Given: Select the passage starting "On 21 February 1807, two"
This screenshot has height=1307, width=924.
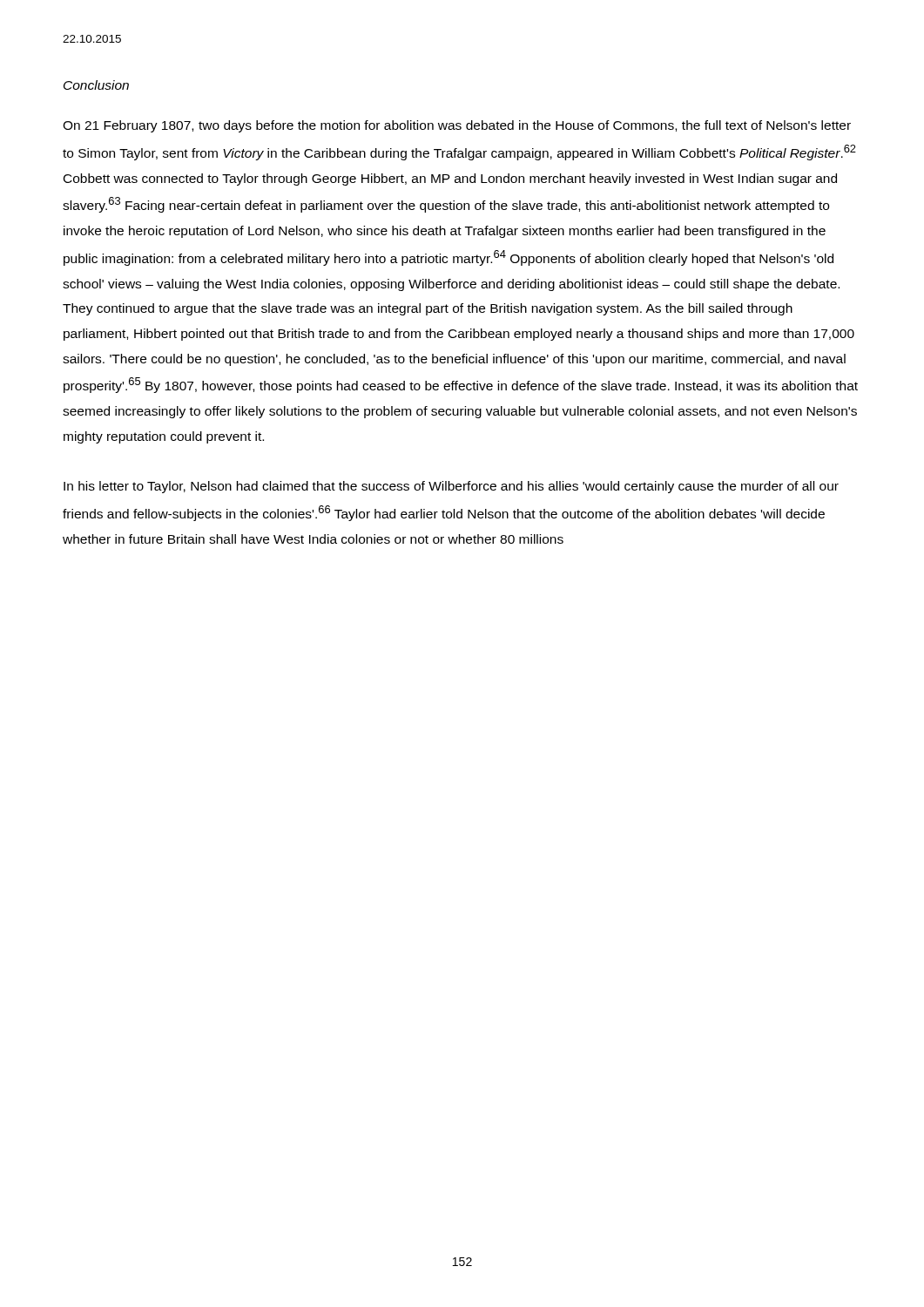Looking at the screenshot, I should pyautogui.click(x=462, y=333).
